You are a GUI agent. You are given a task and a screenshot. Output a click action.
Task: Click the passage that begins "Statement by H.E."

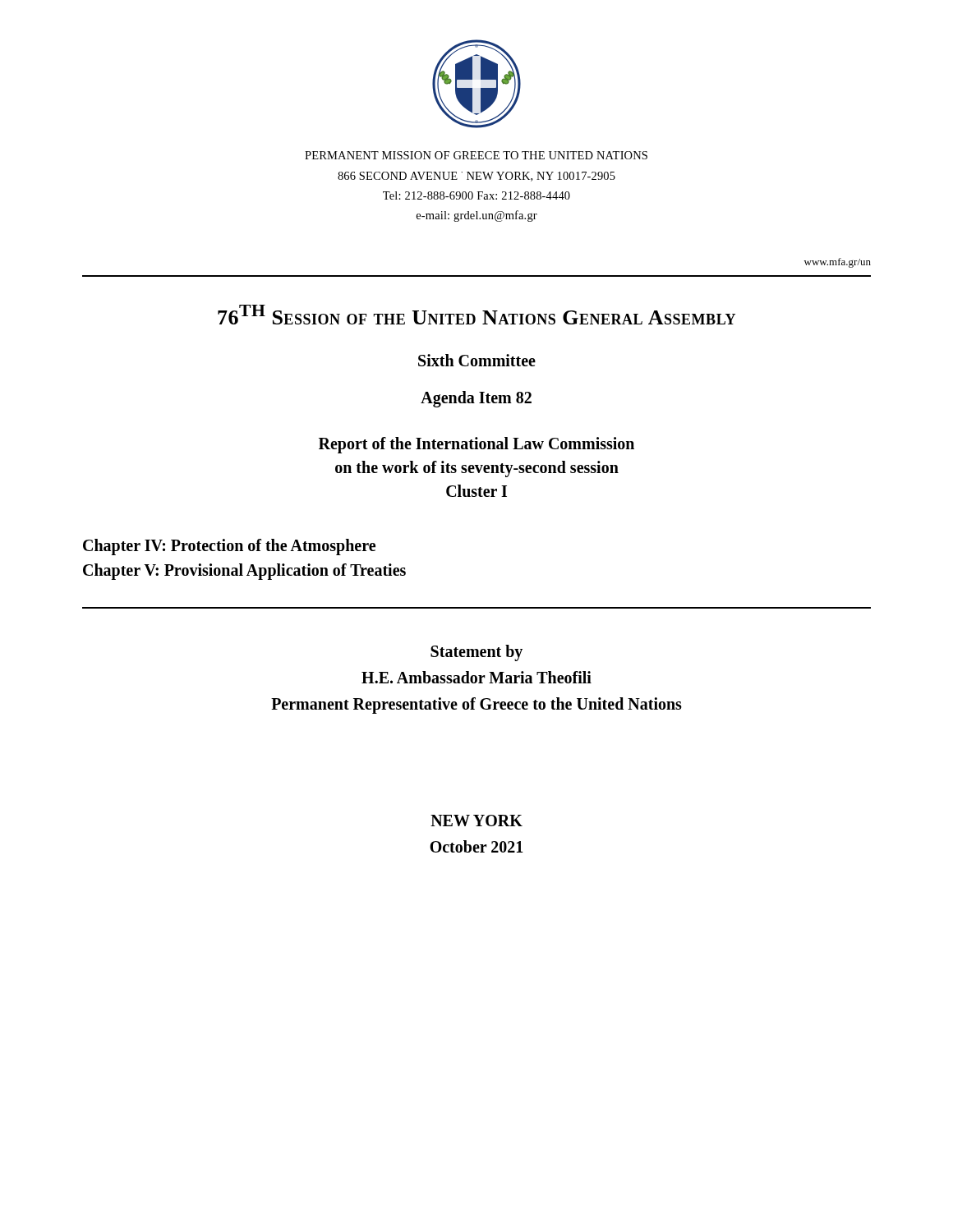pos(476,678)
